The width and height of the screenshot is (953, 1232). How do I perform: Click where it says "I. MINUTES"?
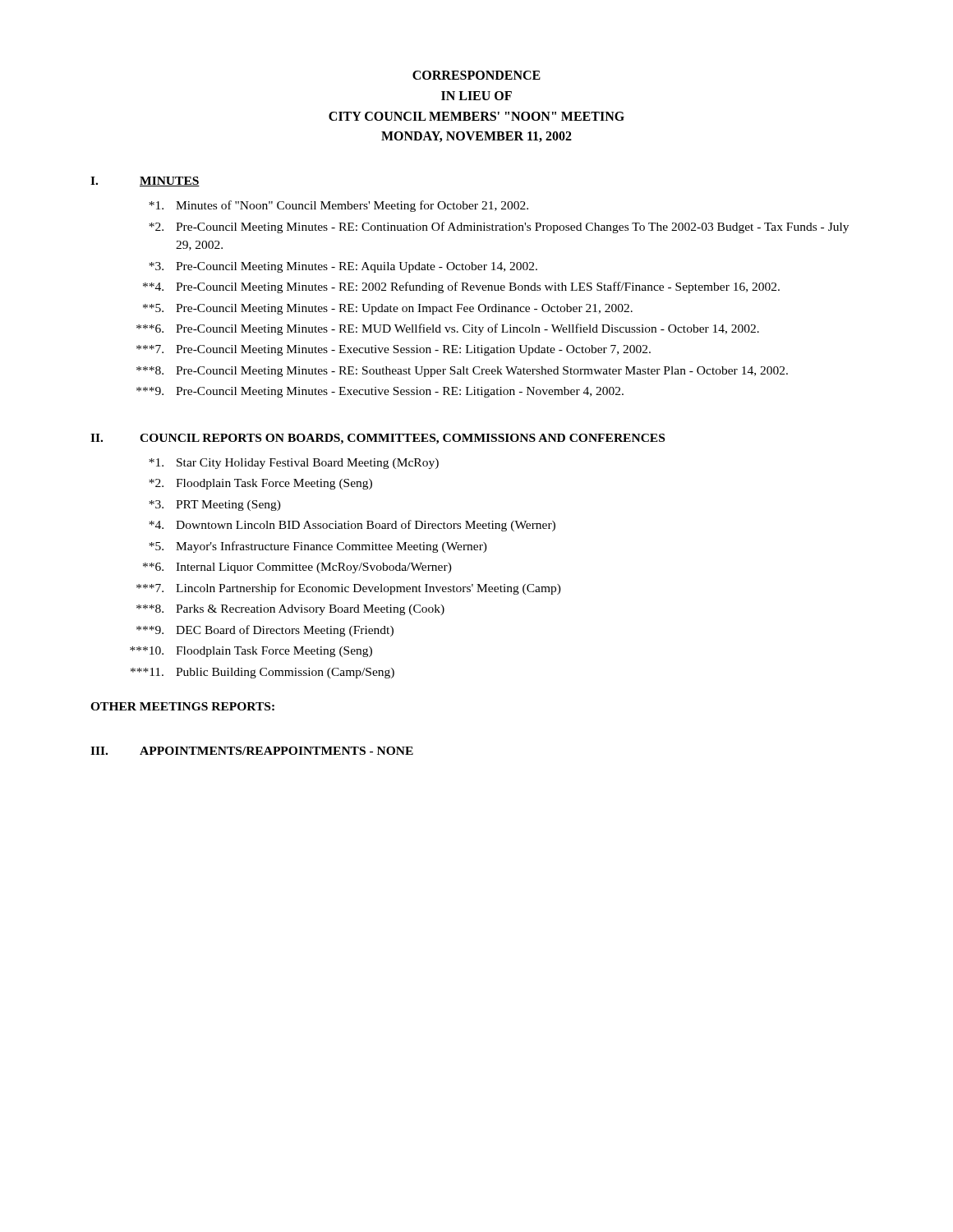pyautogui.click(x=145, y=181)
